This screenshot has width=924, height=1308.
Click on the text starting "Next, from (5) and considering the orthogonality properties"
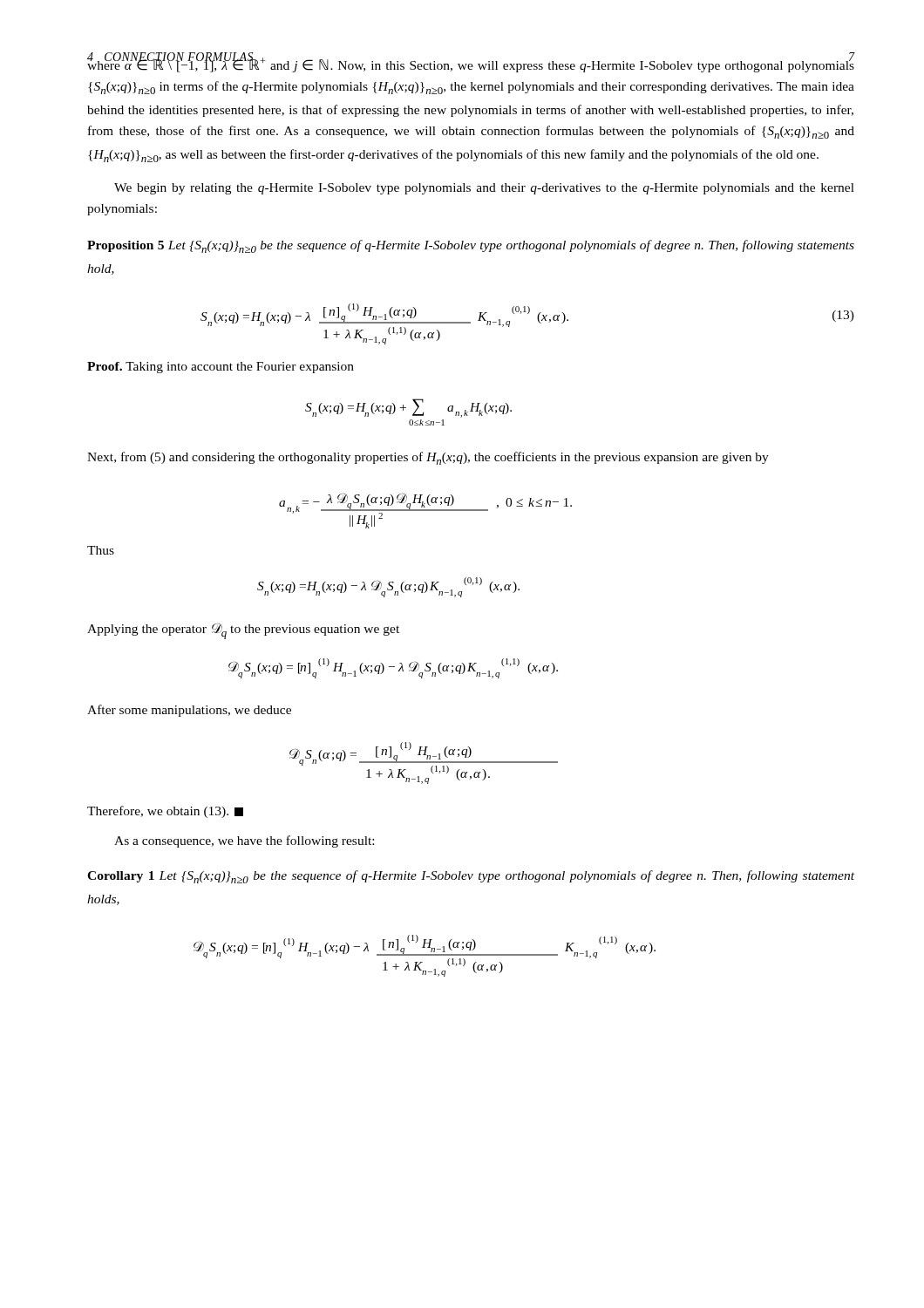pos(471,458)
